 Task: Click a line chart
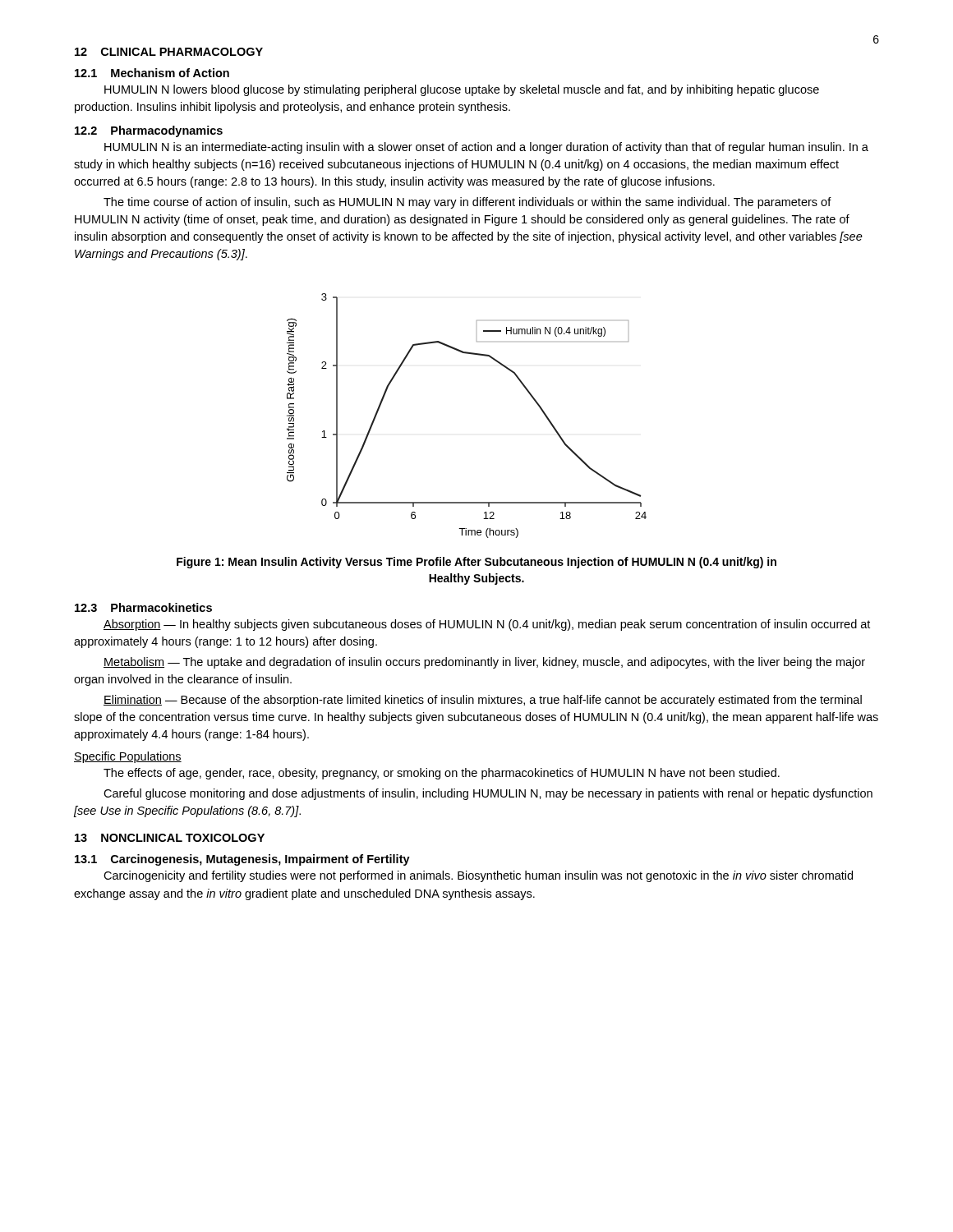476,414
